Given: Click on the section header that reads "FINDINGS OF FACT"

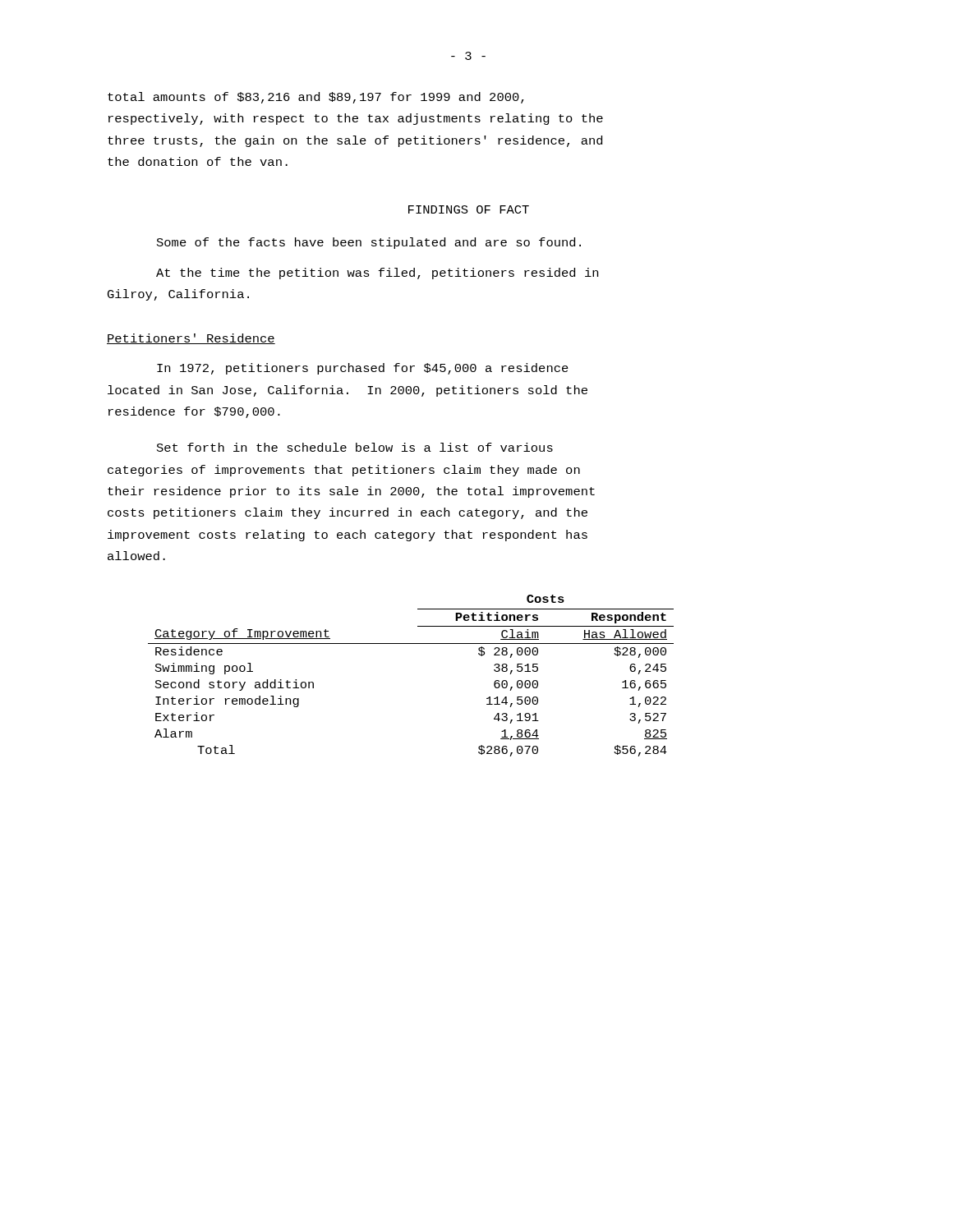Looking at the screenshot, I should [468, 211].
